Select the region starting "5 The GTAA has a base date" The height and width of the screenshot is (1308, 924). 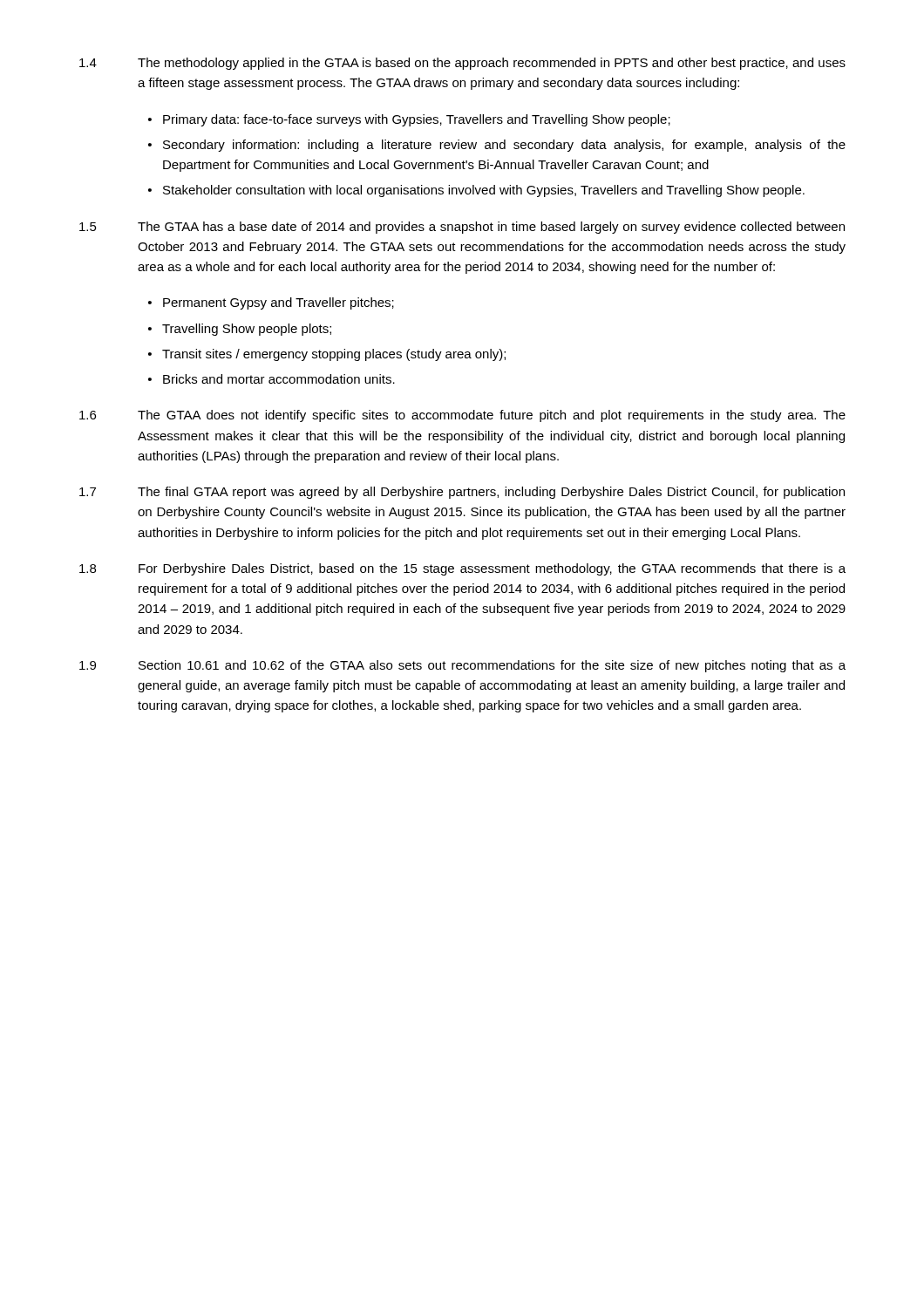(x=462, y=246)
